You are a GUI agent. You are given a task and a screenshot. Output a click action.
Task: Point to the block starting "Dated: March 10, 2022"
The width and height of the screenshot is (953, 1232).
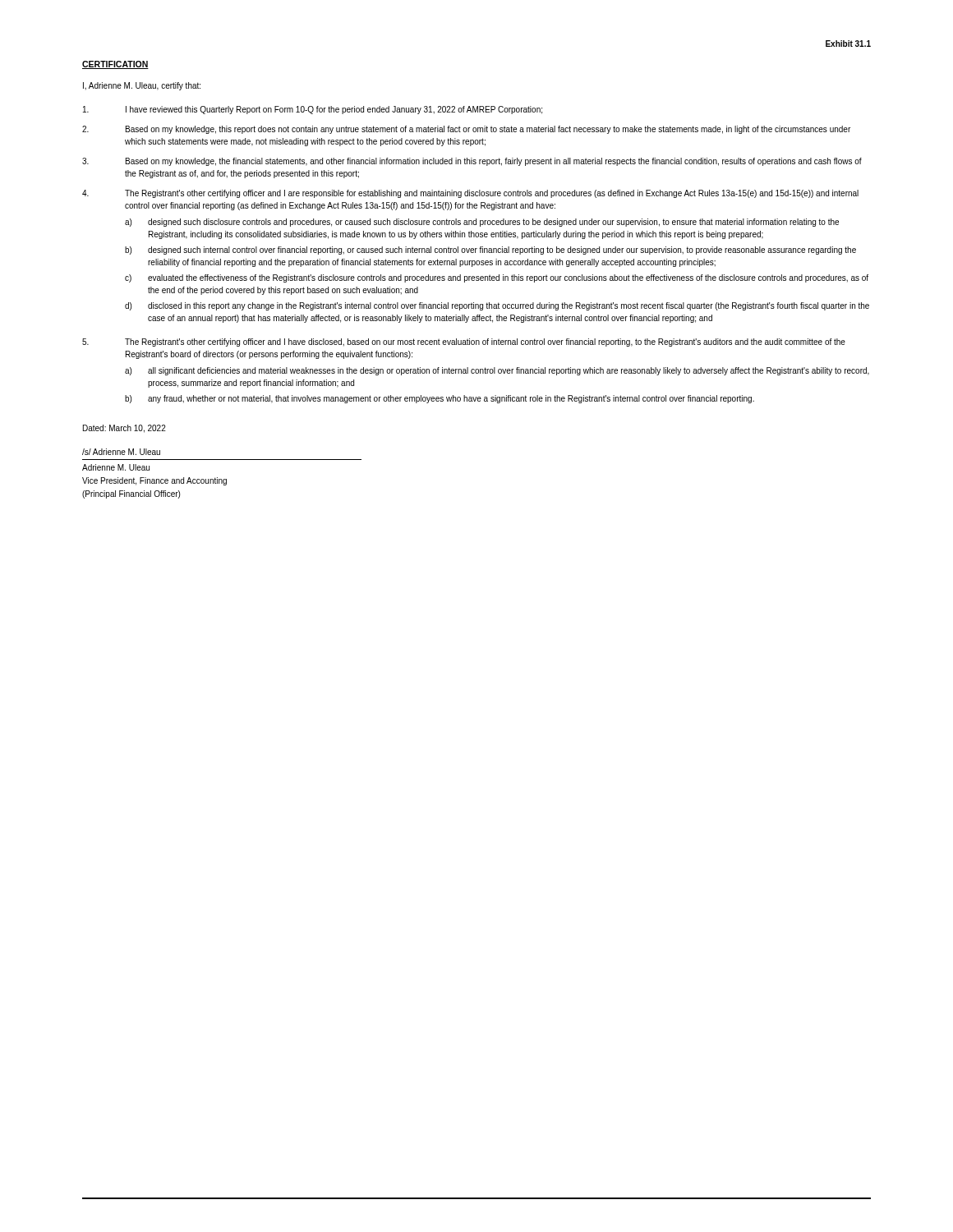pyautogui.click(x=124, y=428)
